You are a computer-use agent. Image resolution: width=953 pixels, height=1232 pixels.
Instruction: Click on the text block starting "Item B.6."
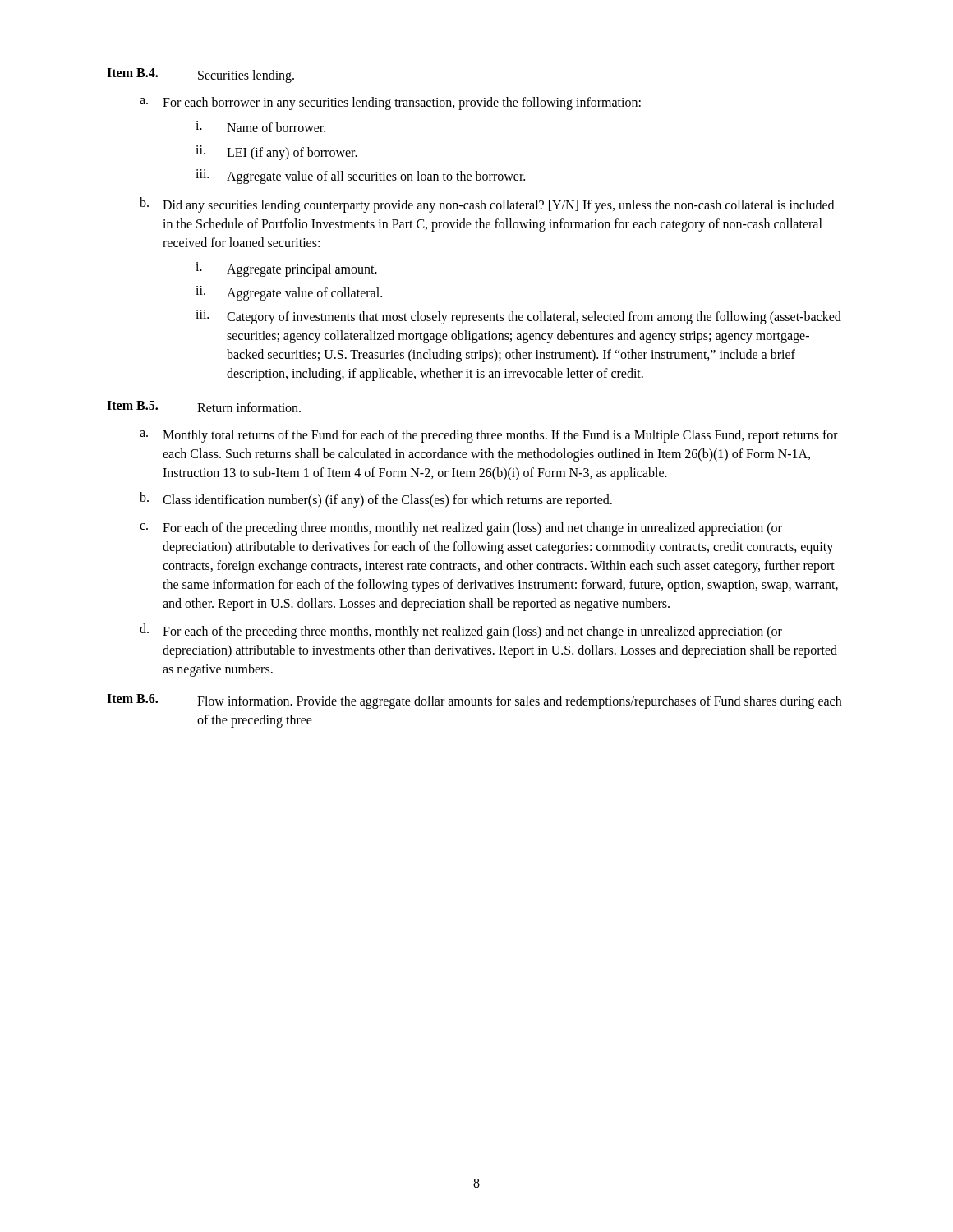(133, 699)
